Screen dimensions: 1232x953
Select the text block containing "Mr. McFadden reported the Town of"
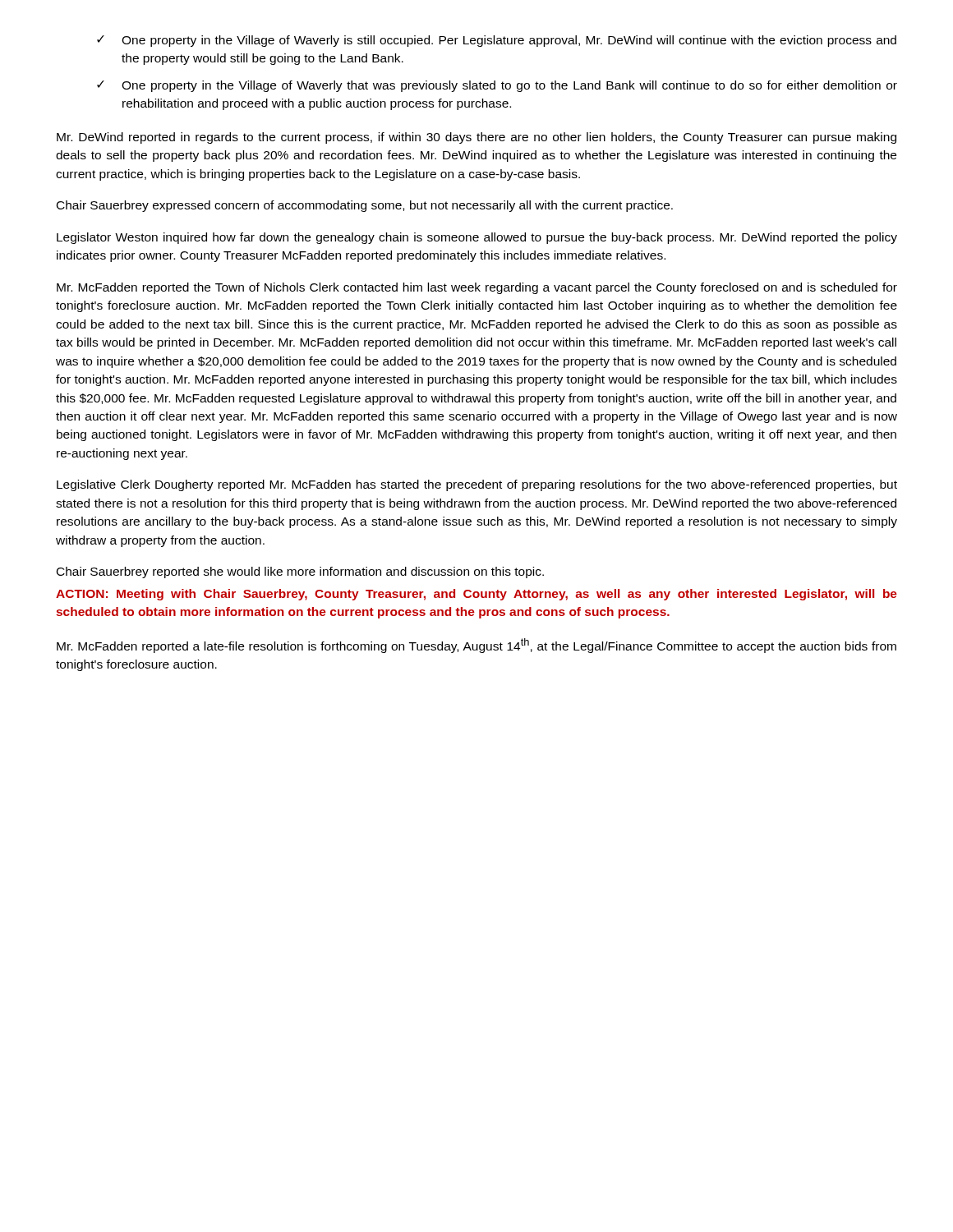tap(476, 370)
